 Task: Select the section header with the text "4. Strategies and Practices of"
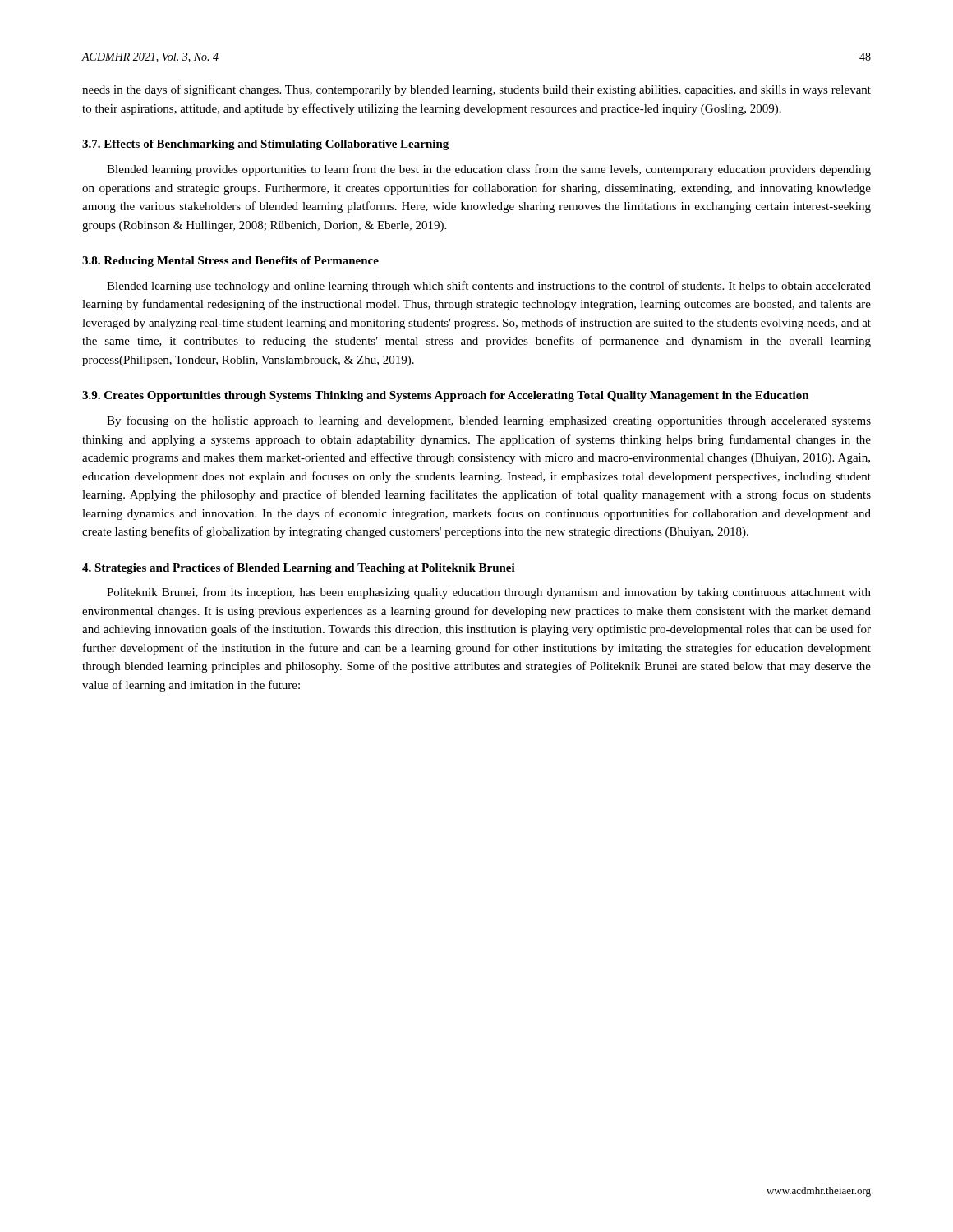tap(299, 567)
